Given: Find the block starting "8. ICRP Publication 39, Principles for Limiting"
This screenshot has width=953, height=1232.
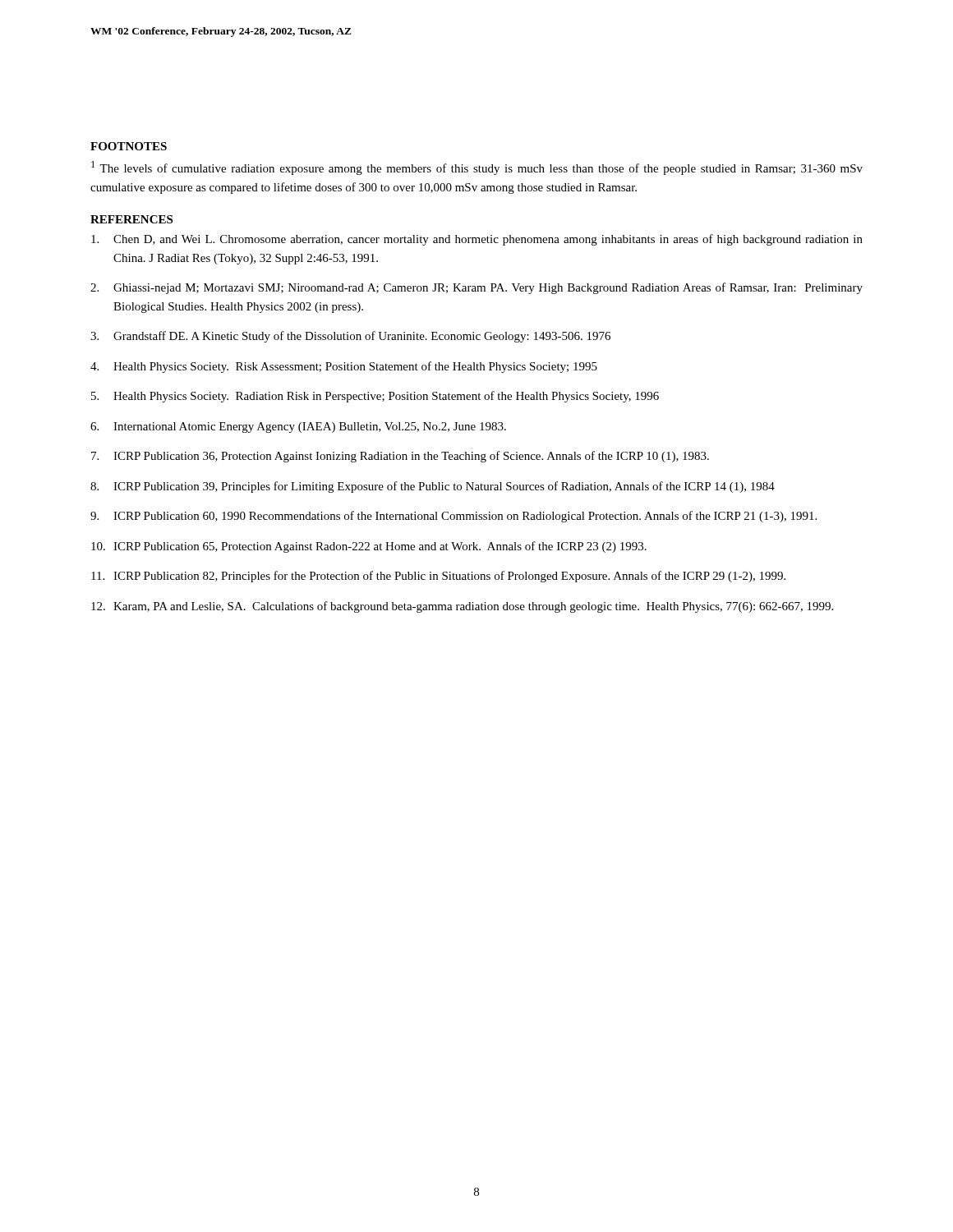Looking at the screenshot, I should 476,486.
